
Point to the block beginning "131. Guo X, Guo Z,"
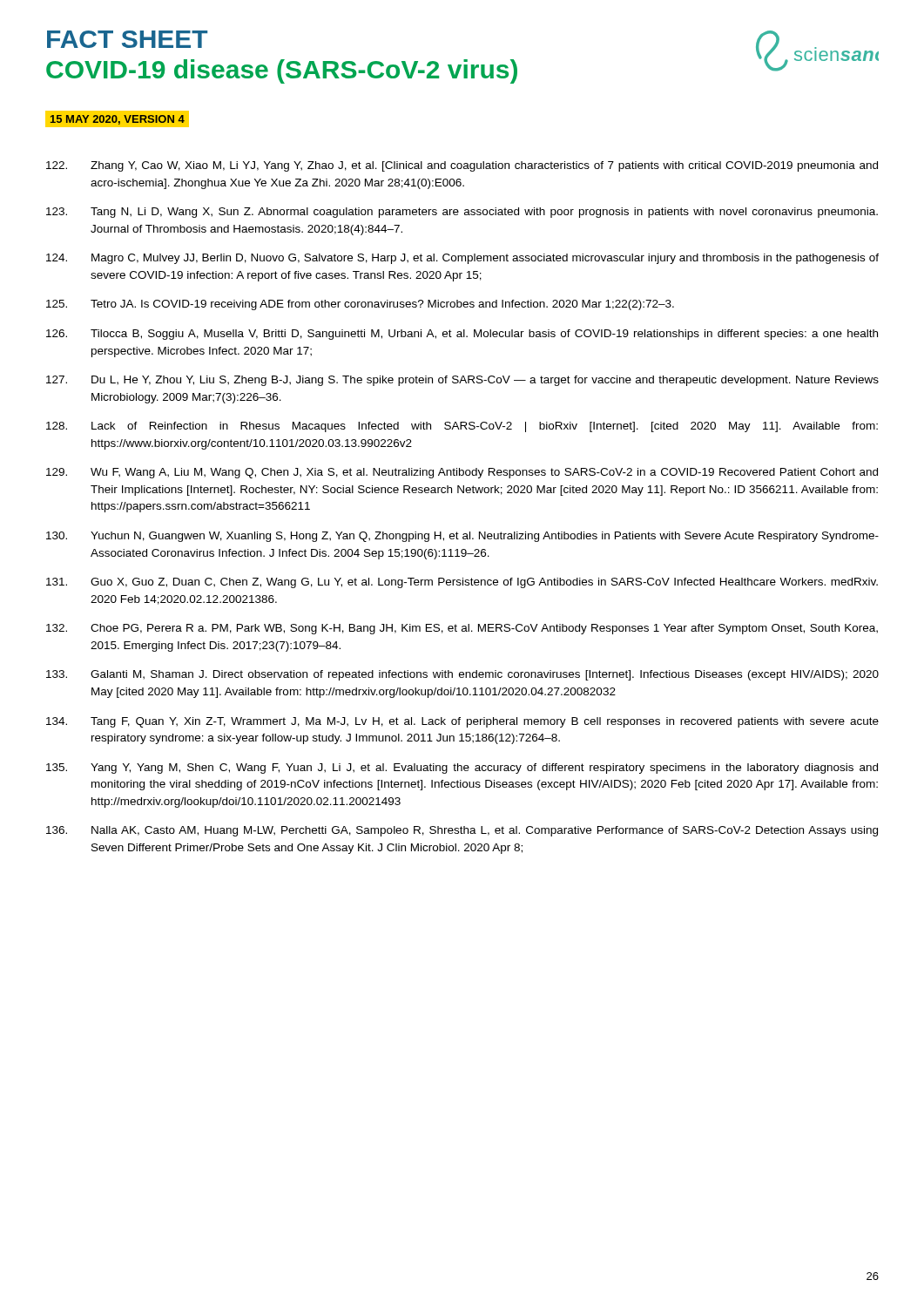[x=462, y=591]
